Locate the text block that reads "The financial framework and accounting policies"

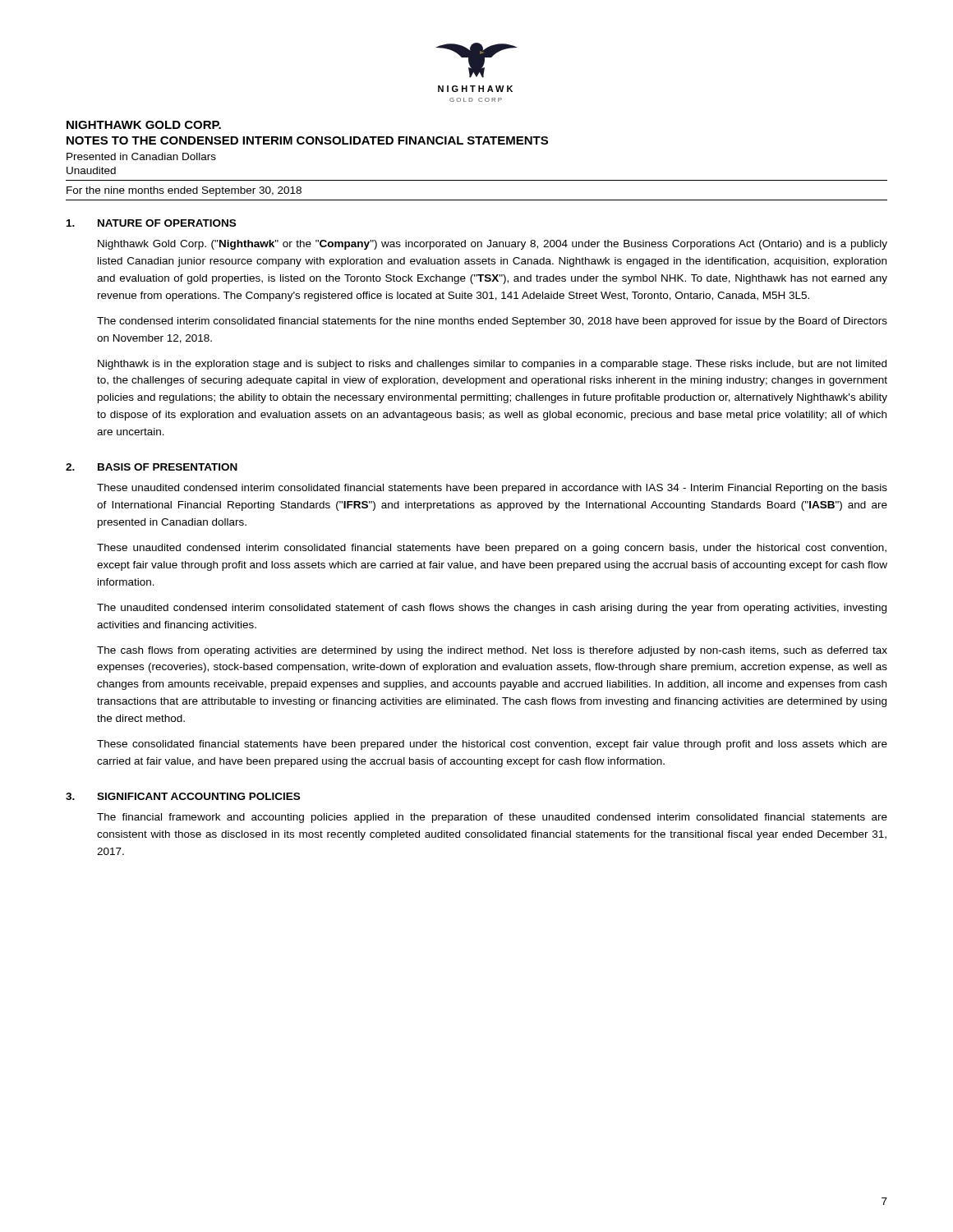[x=492, y=834]
